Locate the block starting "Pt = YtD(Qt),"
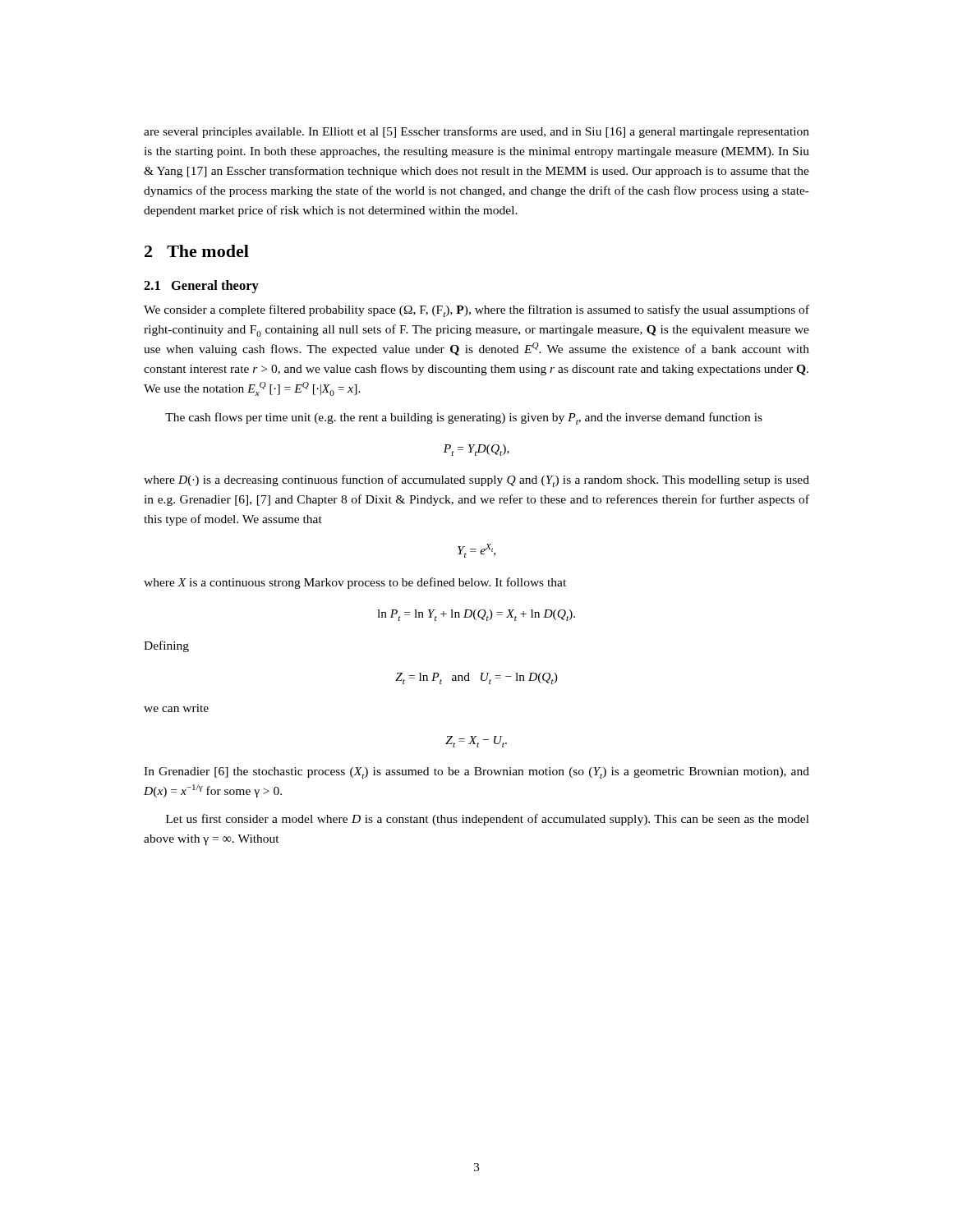This screenshot has width=953, height=1232. [x=476, y=448]
